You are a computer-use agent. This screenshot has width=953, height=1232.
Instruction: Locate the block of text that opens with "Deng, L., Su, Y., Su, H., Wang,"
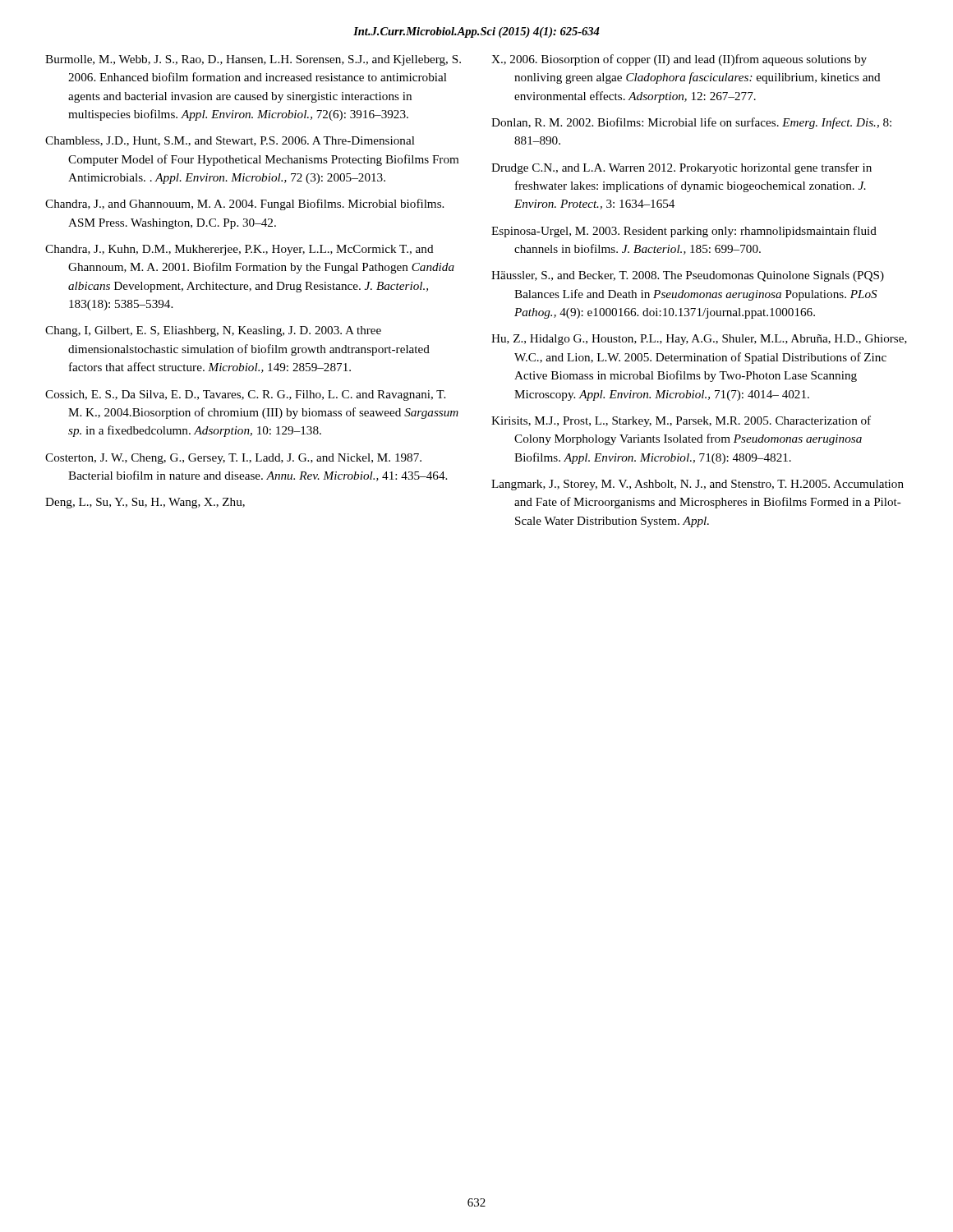click(x=145, y=502)
